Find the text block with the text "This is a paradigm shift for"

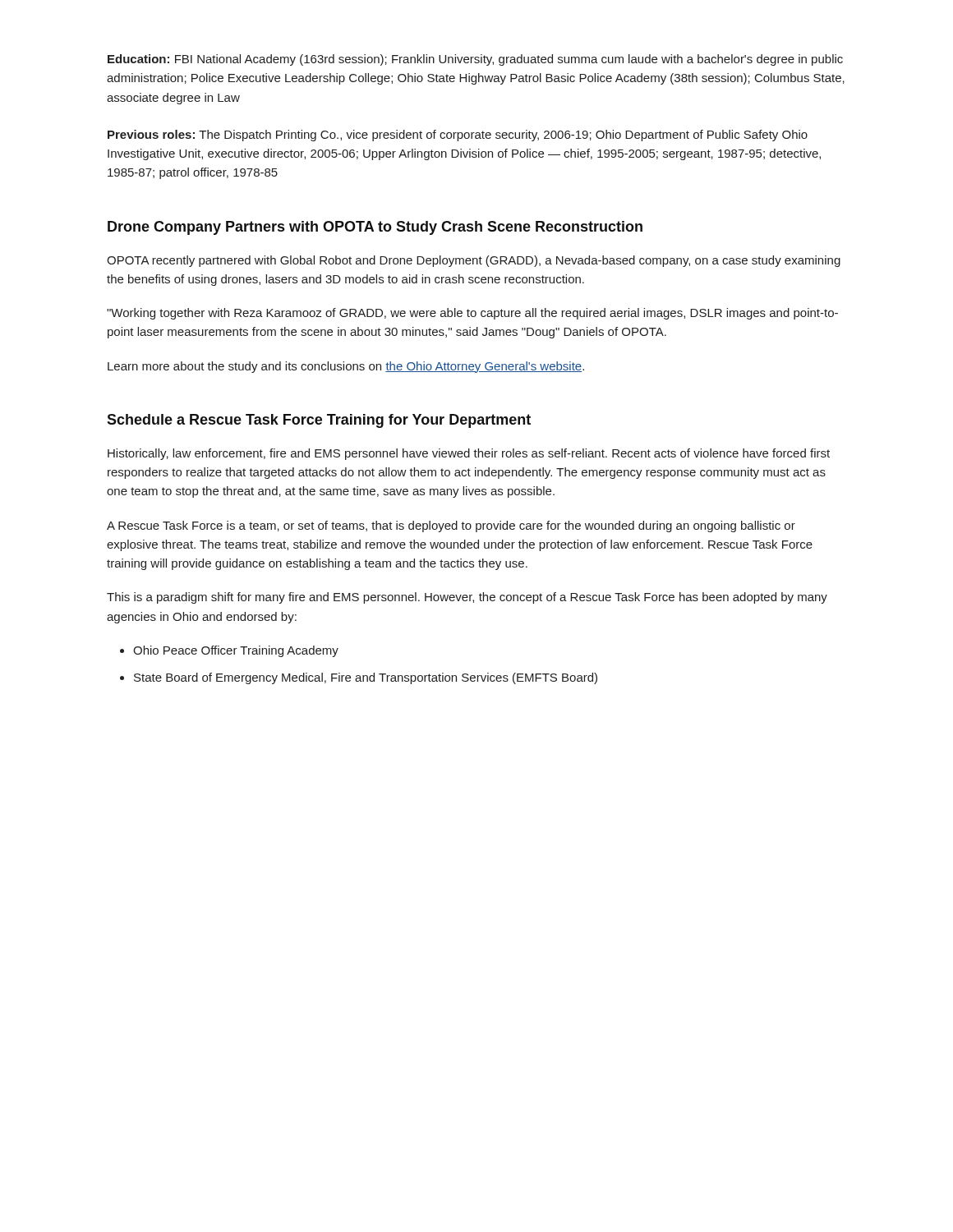467,606
